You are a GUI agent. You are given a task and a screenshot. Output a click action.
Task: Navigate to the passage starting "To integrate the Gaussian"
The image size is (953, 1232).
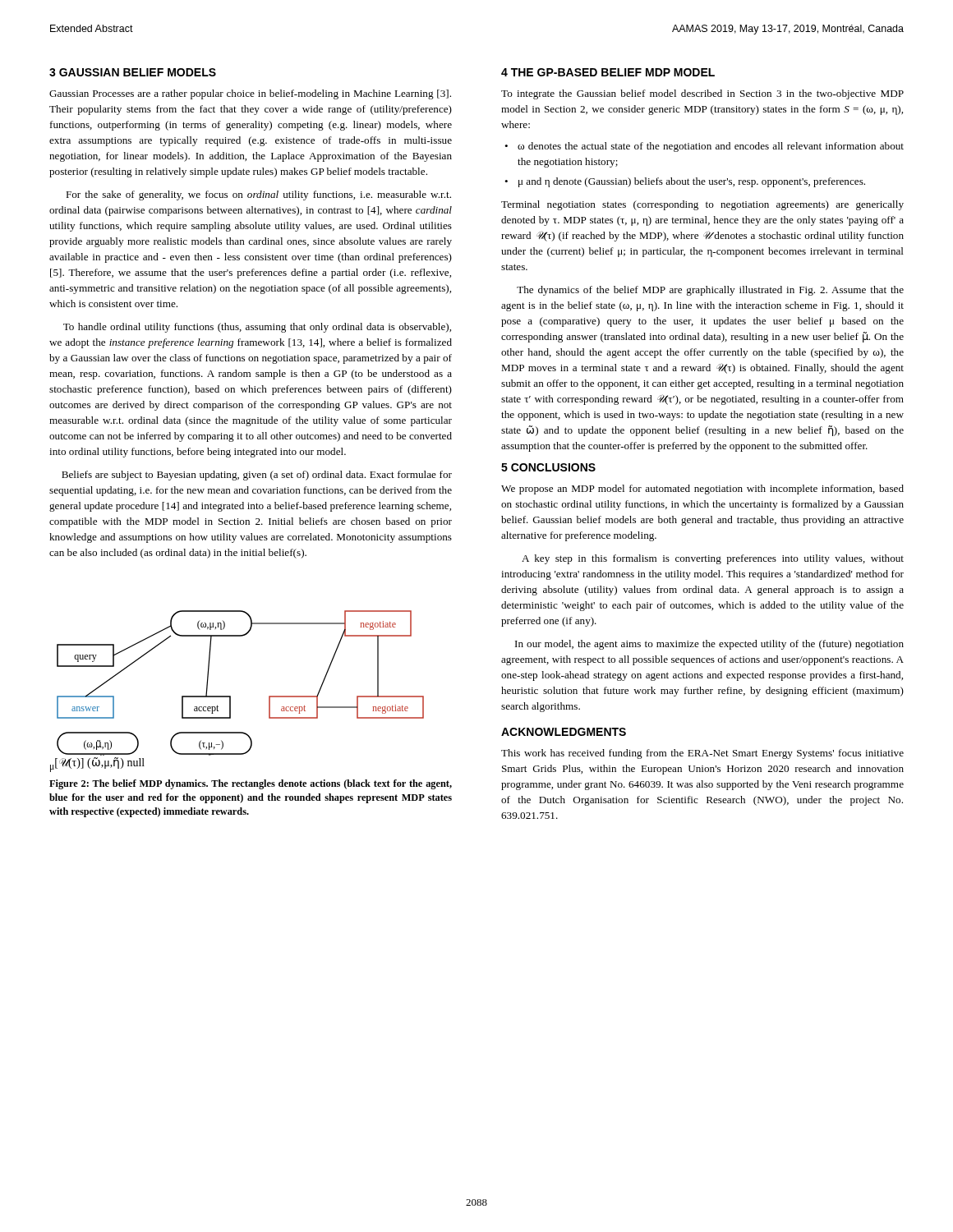pos(702,109)
